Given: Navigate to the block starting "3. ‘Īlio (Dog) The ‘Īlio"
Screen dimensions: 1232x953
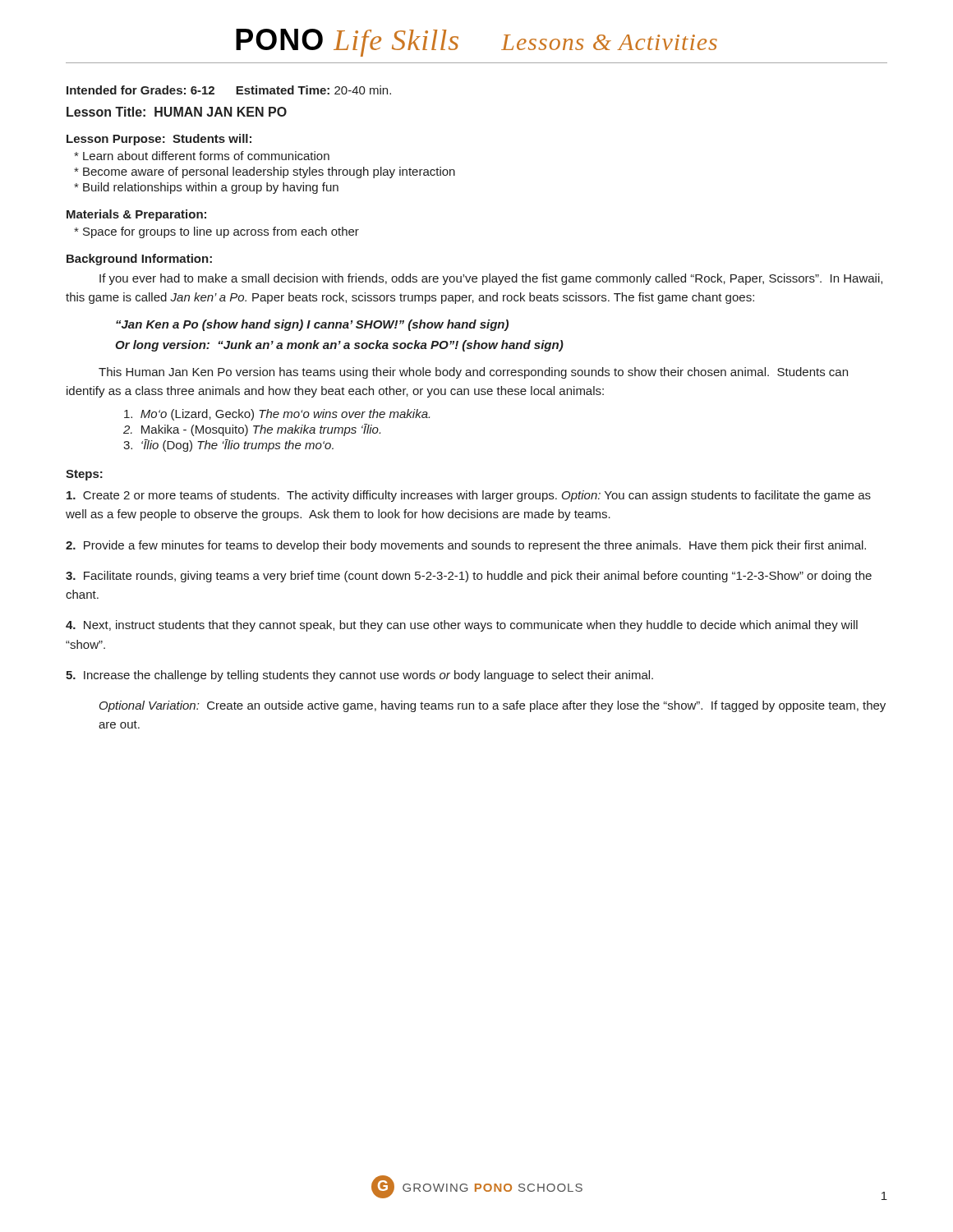Looking at the screenshot, I should (x=229, y=445).
